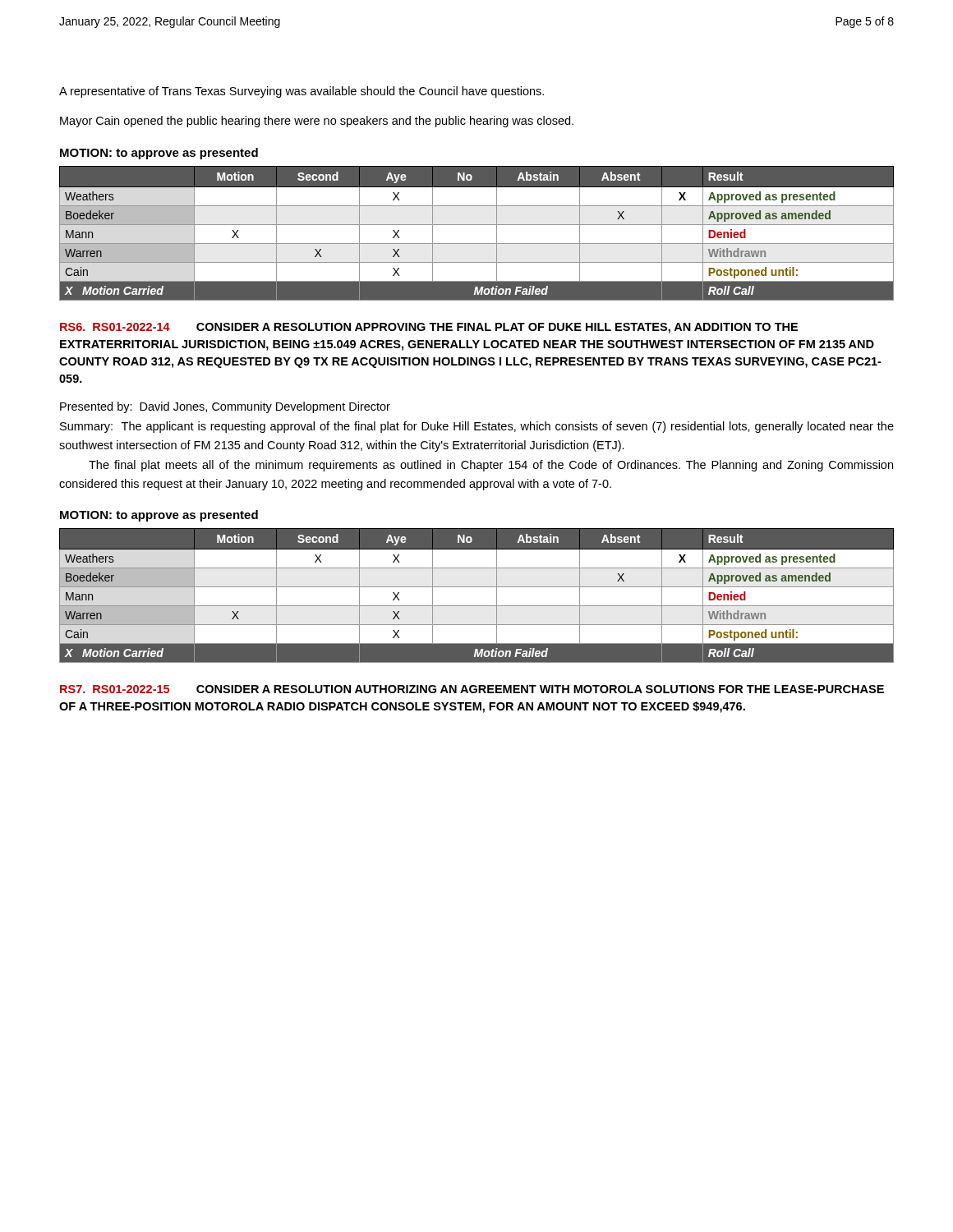
Task: Point to the element starting "RS6. RS01-2022-14 CONSIDER A RESOLUTION APPROVING"
Action: point(470,353)
